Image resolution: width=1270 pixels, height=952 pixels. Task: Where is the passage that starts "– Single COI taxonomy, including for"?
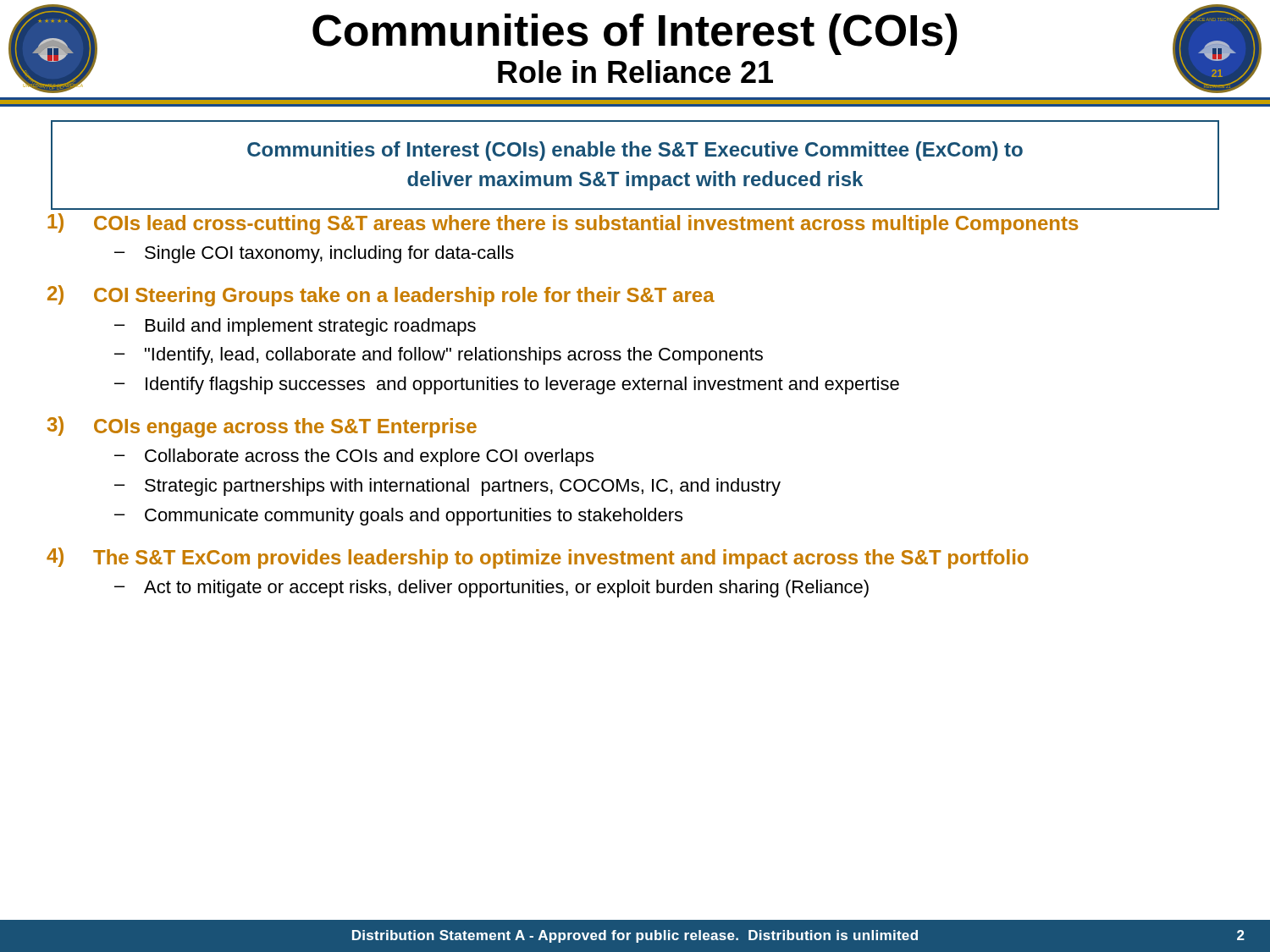[314, 254]
